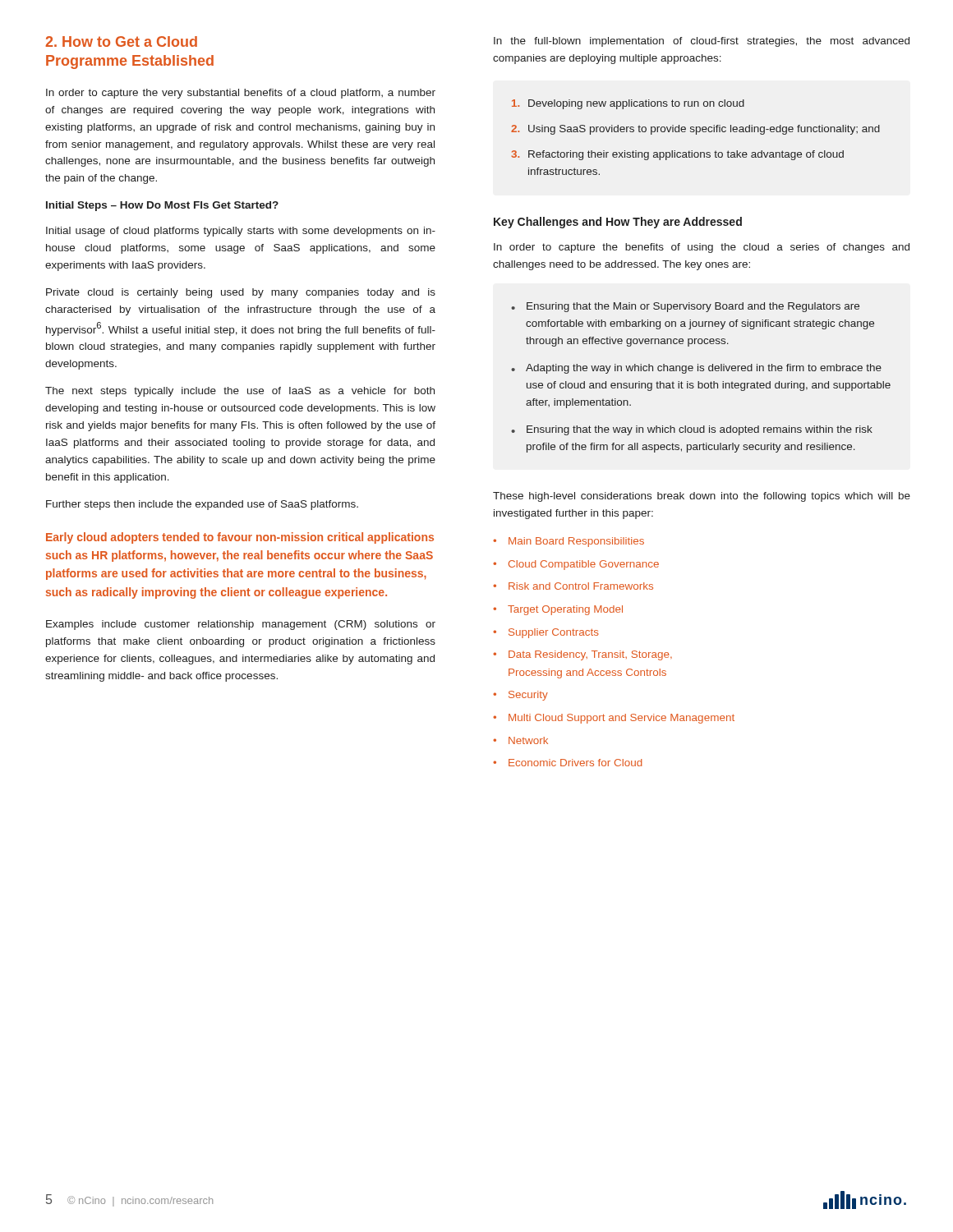Point to the block beginning "Initial usage of cloud platforms"

click(x=240, y=249)
